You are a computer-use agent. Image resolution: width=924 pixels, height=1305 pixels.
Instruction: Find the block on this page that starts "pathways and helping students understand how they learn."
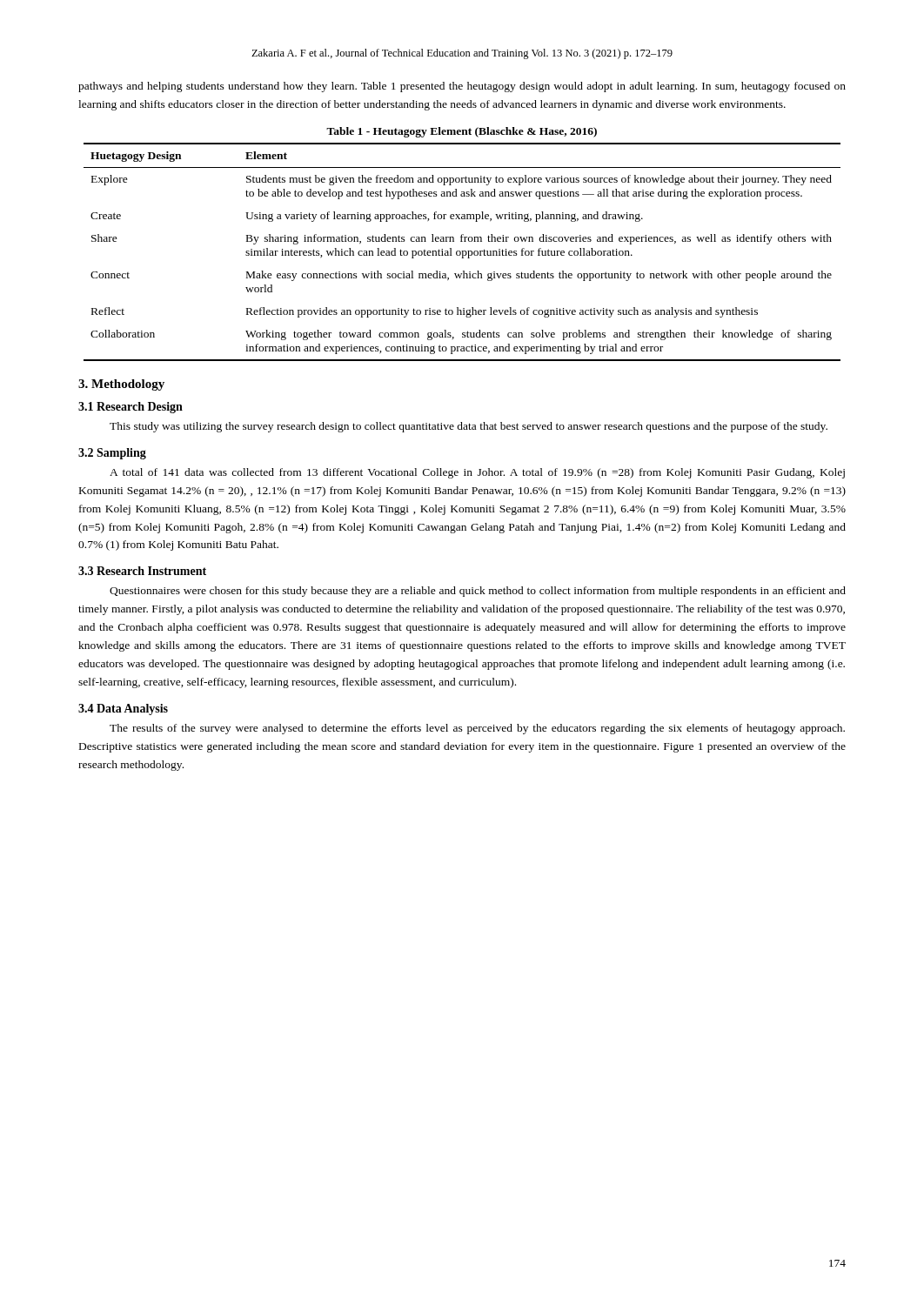(x=462, y=95)
